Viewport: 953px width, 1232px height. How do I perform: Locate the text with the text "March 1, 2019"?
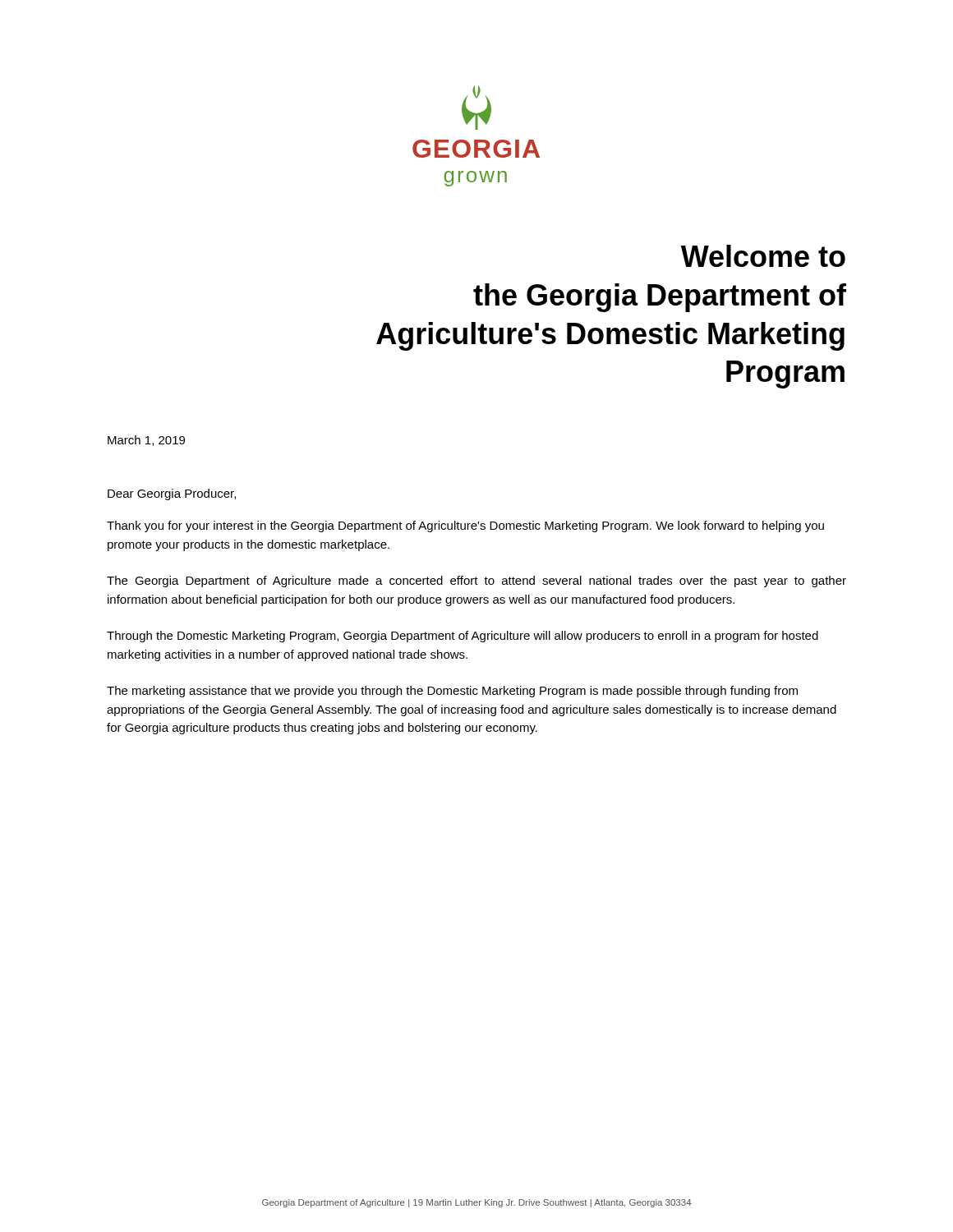pyautogui.click(x=146, y=440)
